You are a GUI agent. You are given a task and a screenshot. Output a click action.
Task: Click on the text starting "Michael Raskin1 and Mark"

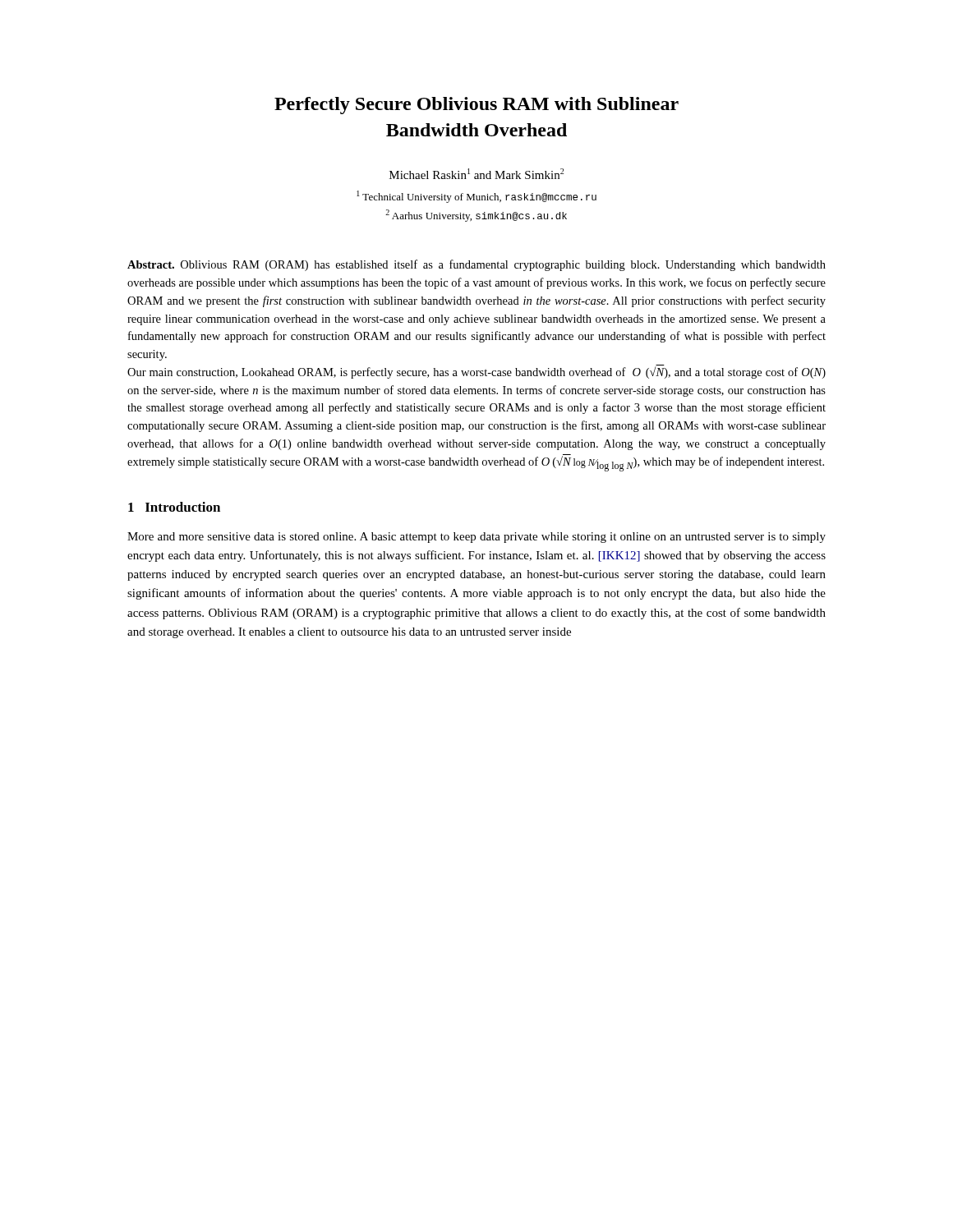coord(476,174)
